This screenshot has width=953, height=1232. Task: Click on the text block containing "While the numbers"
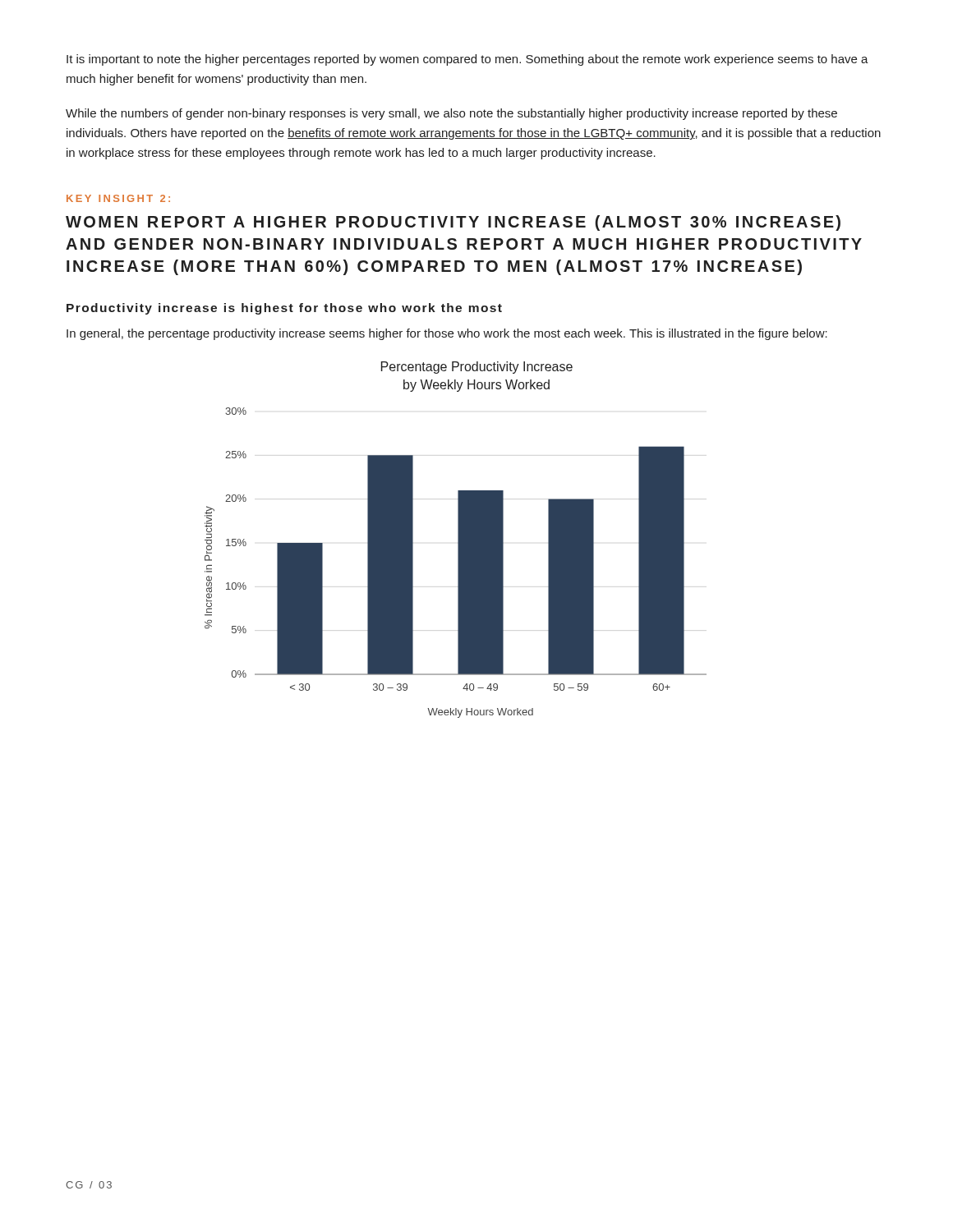point(473,133)
